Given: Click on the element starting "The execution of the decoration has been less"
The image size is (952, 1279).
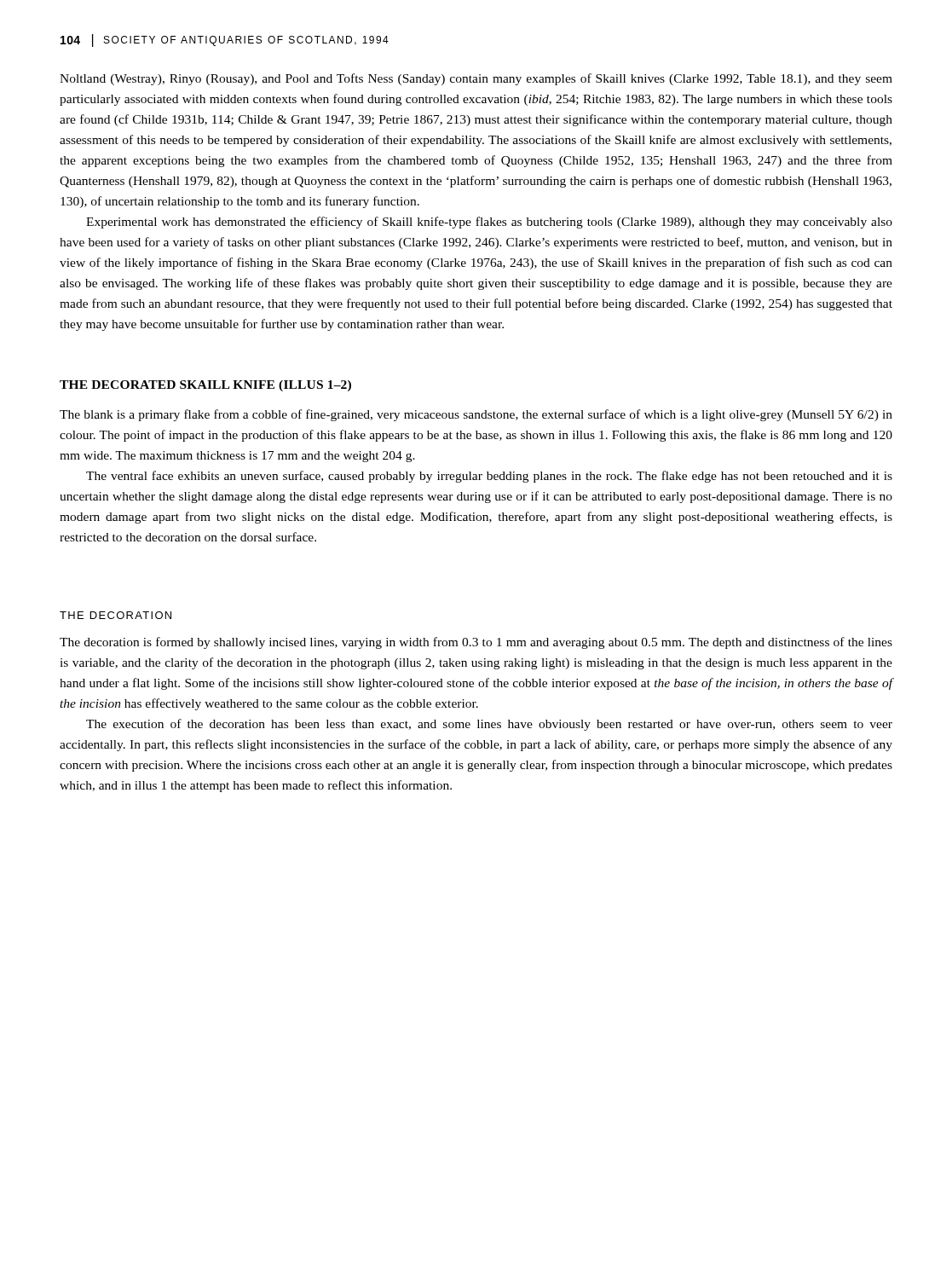Looking at the screenshot, I should [x=476, y=755].
